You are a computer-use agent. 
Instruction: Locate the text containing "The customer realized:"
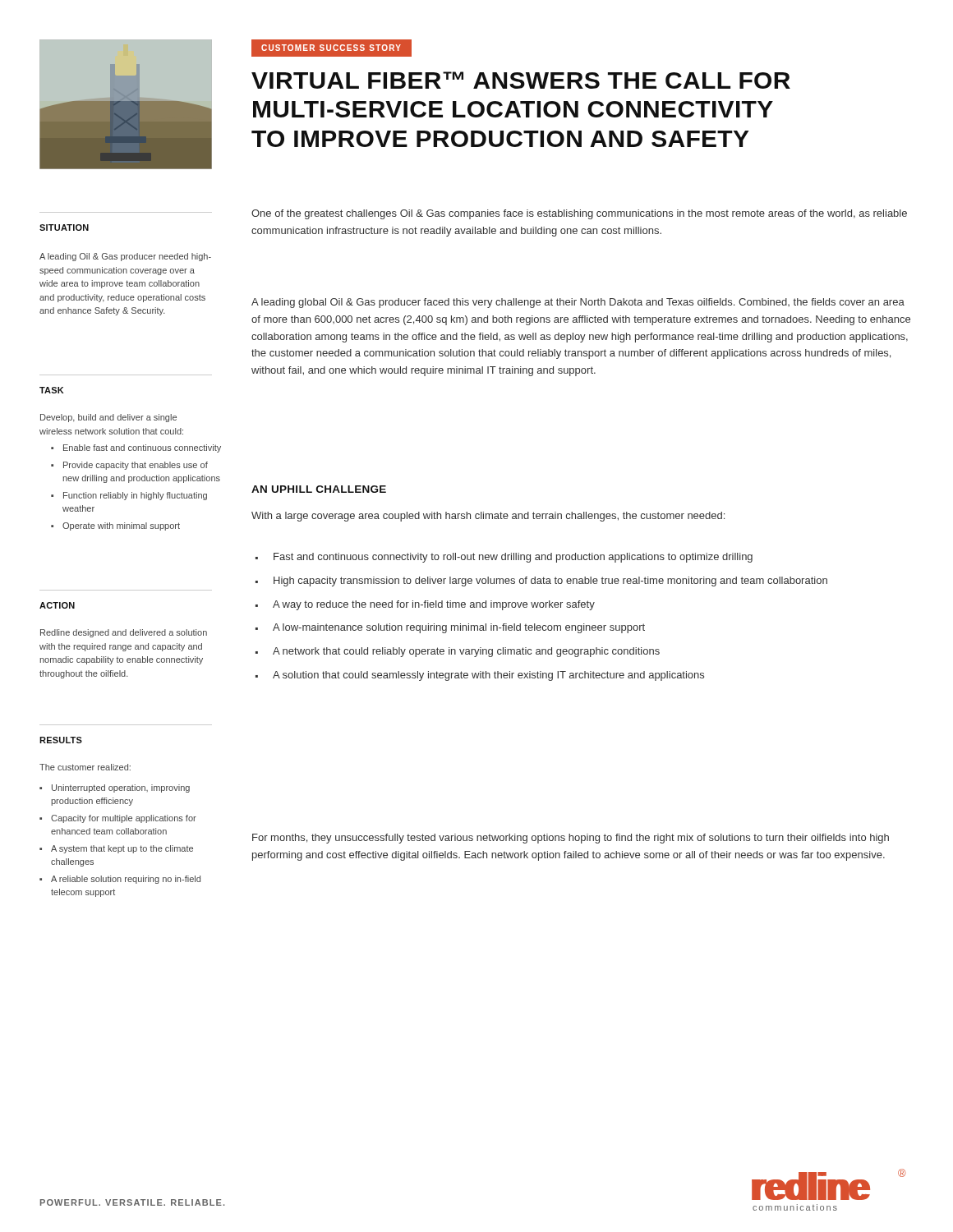tap(85, 767)
